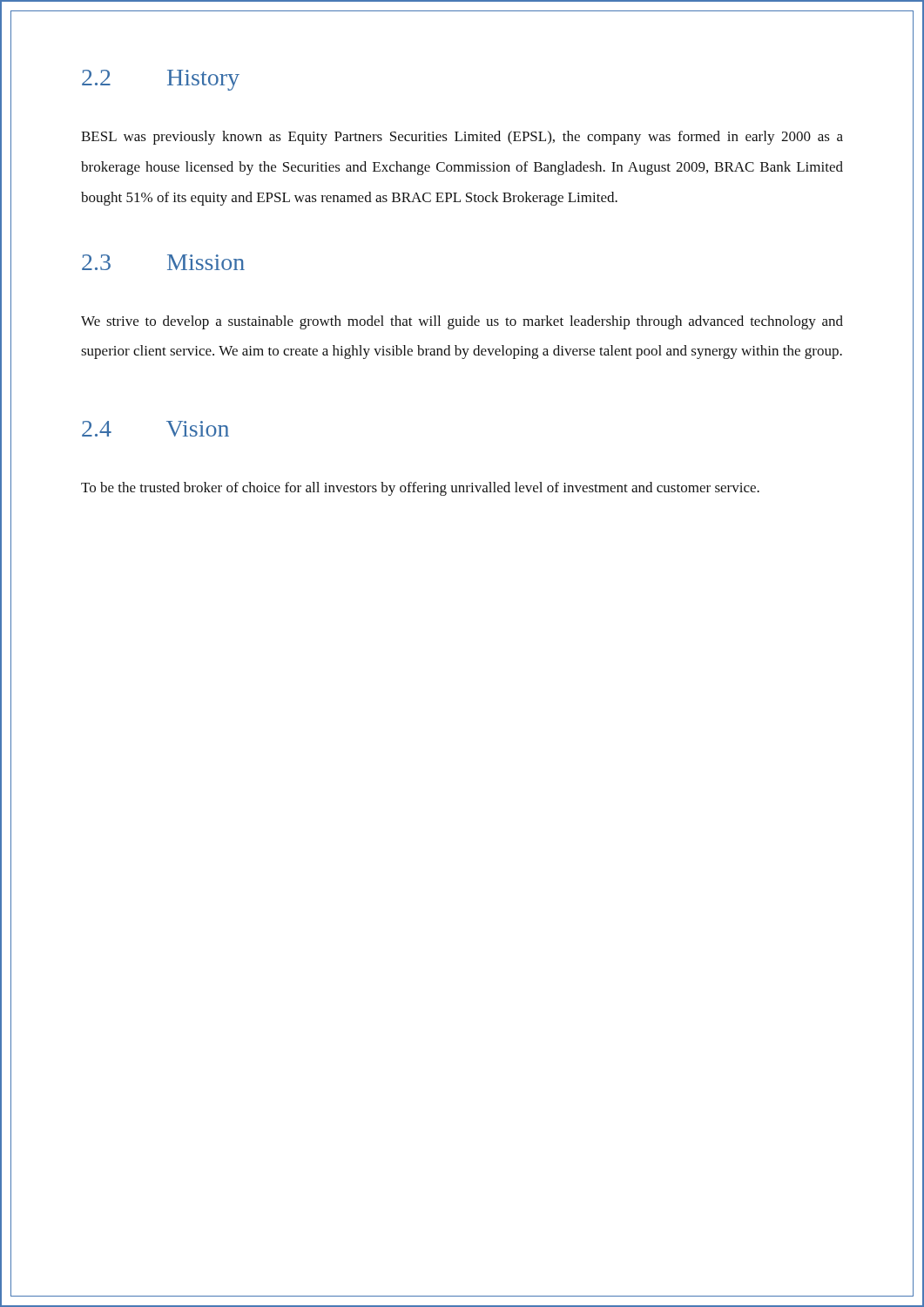Locate the element starting "2.4 Vision"
This screenshot has height=1307, width=924.
click(194, 430)
